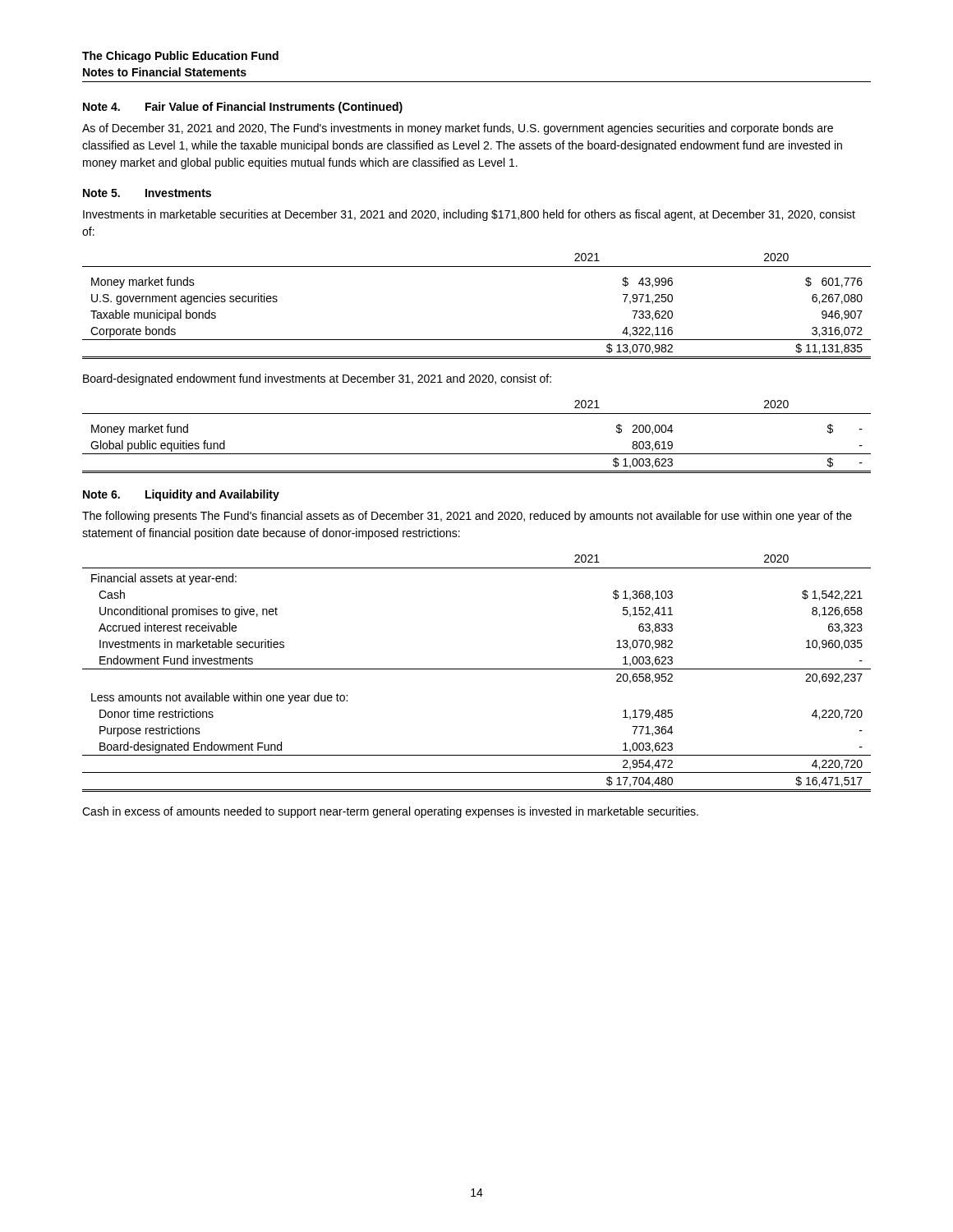Screen dimensions: 1232x953
Task: Find the table that mentions "Accrued interest receivable"
Action: tap(476, 671)
